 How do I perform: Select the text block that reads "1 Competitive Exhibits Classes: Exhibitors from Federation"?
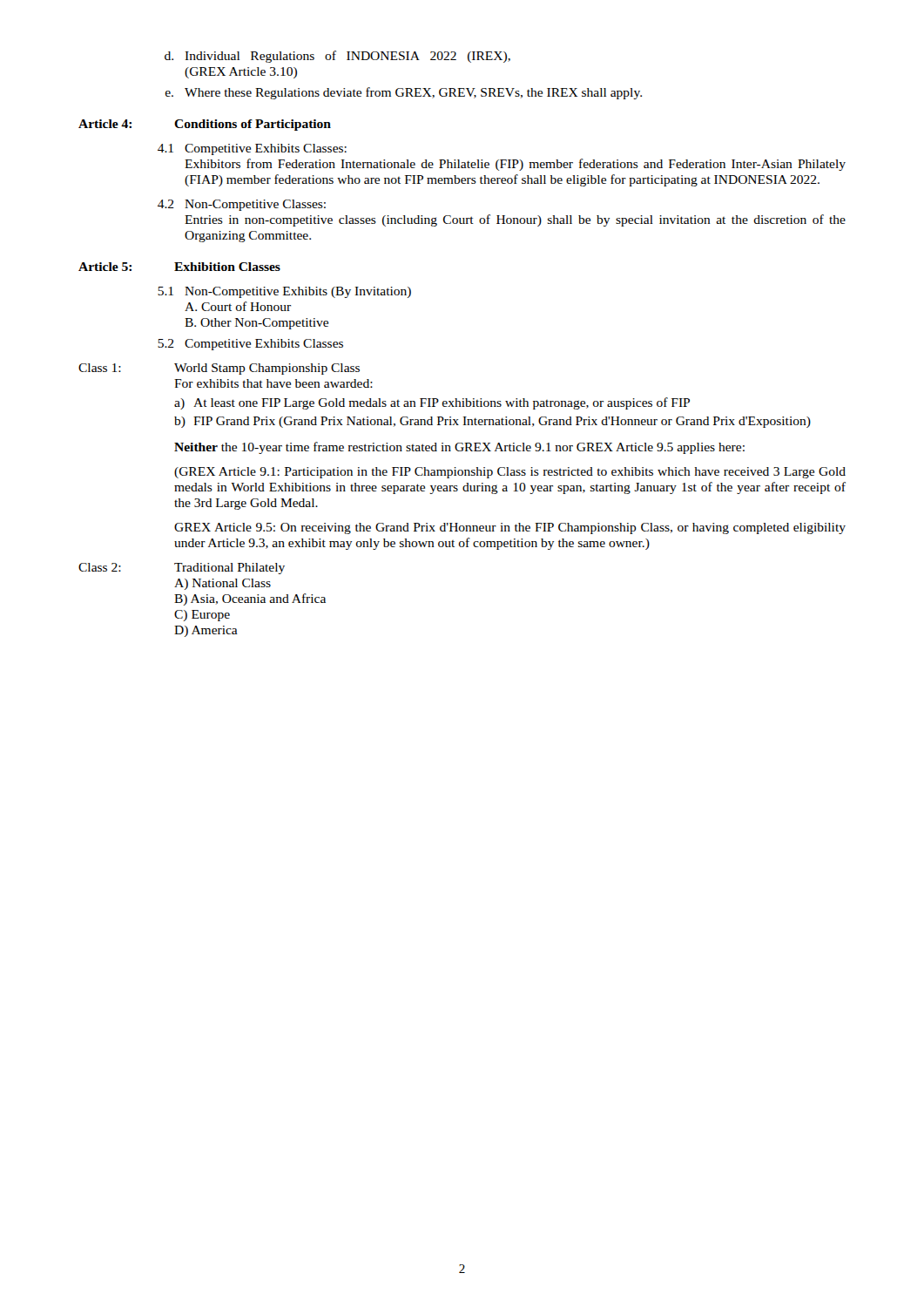462,164
